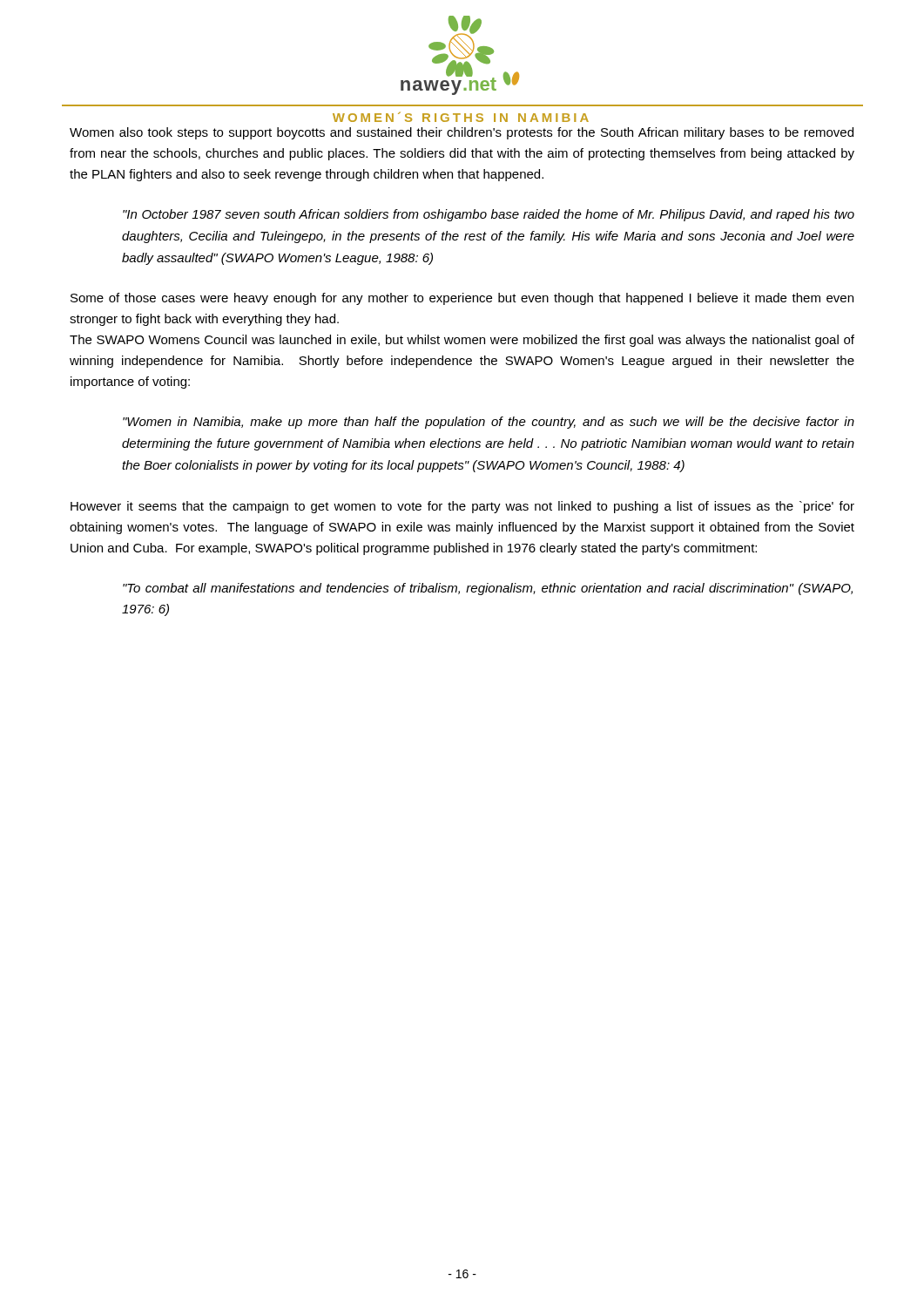
Task: Point to the block beginning ""In October 1987 seven south African soldiers"
Action: pos(488,235)
